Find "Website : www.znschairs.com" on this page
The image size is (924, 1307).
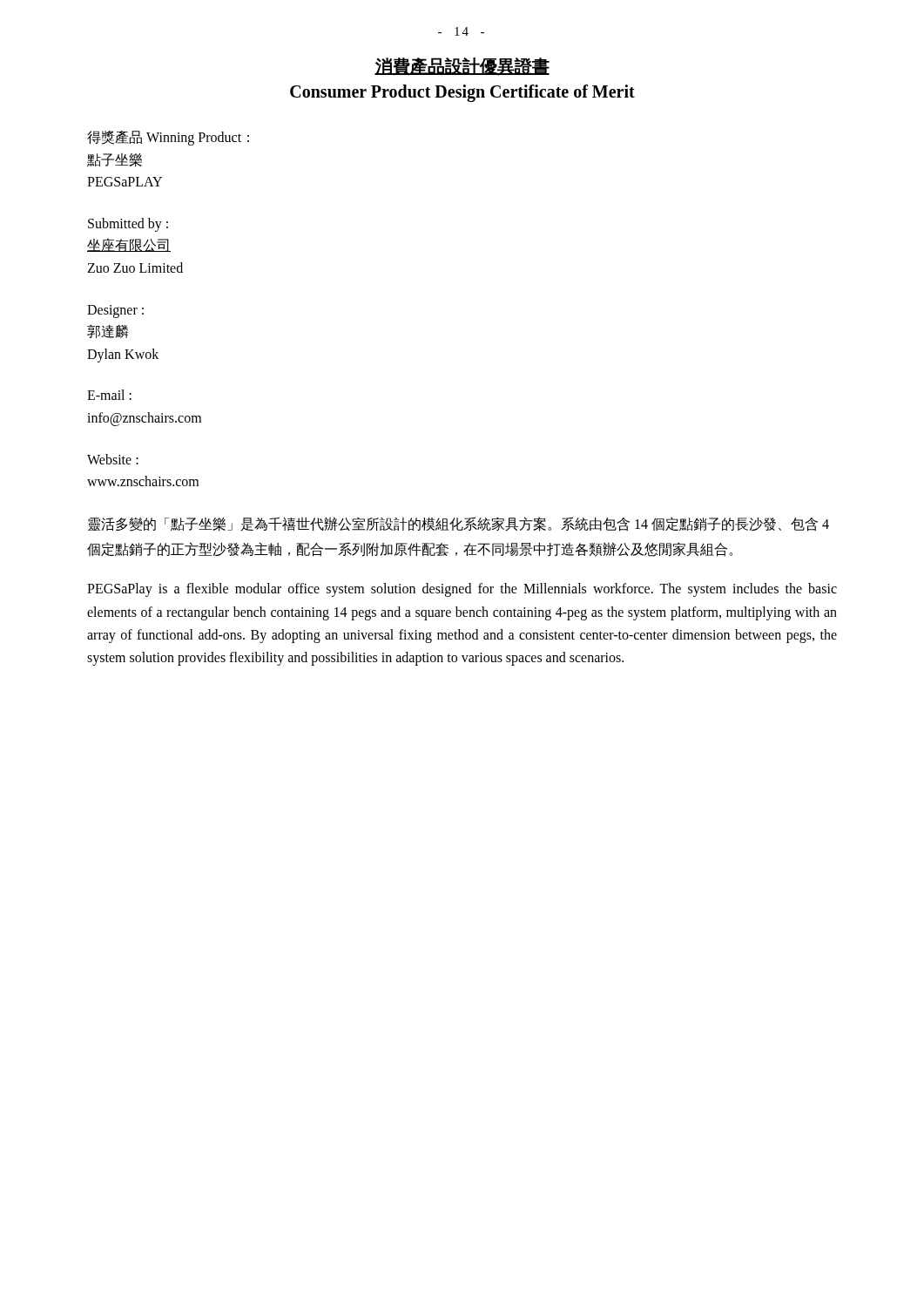(x=143, y=470)
